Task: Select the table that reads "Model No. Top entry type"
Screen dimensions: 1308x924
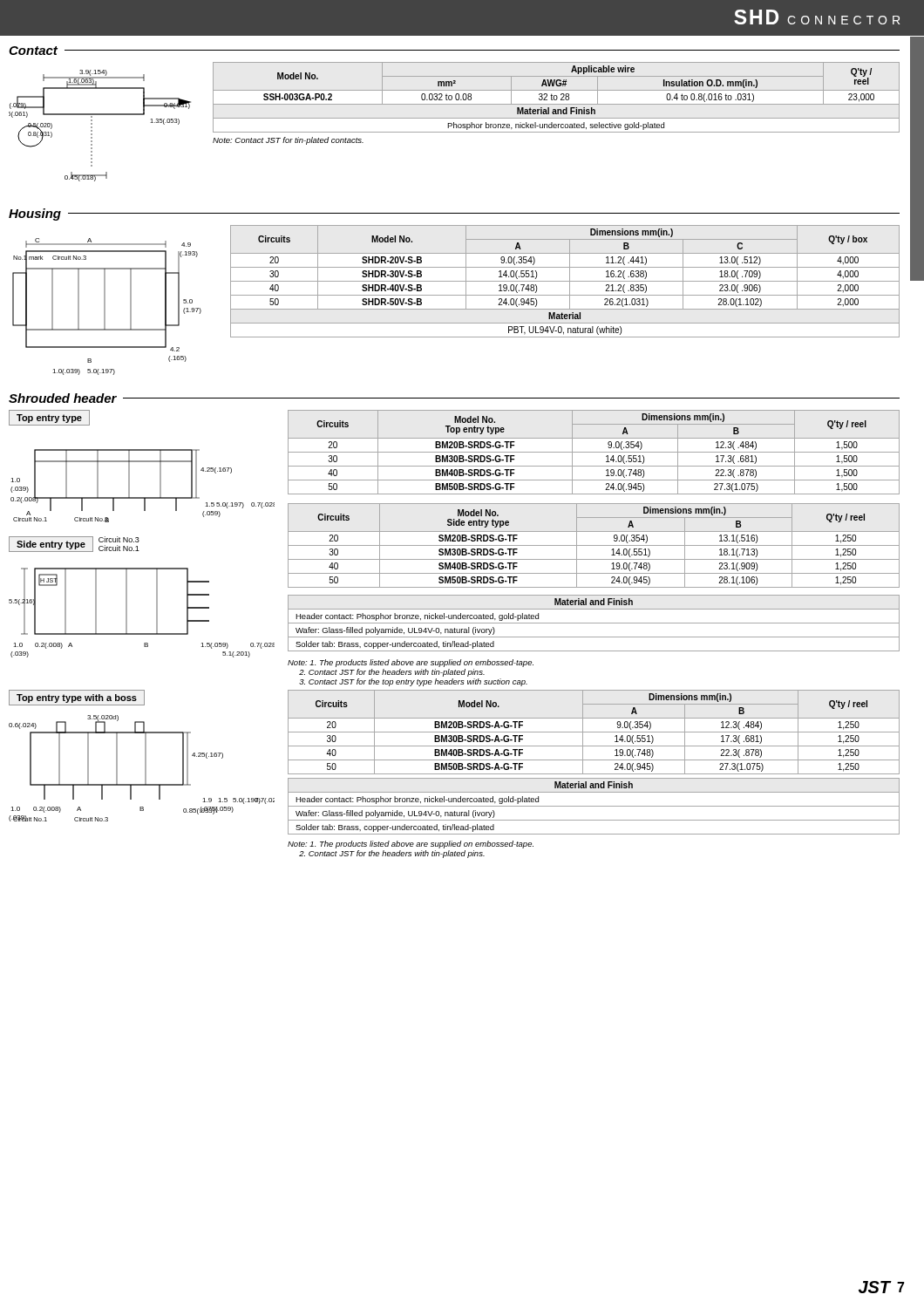Action: pos(594,452)
